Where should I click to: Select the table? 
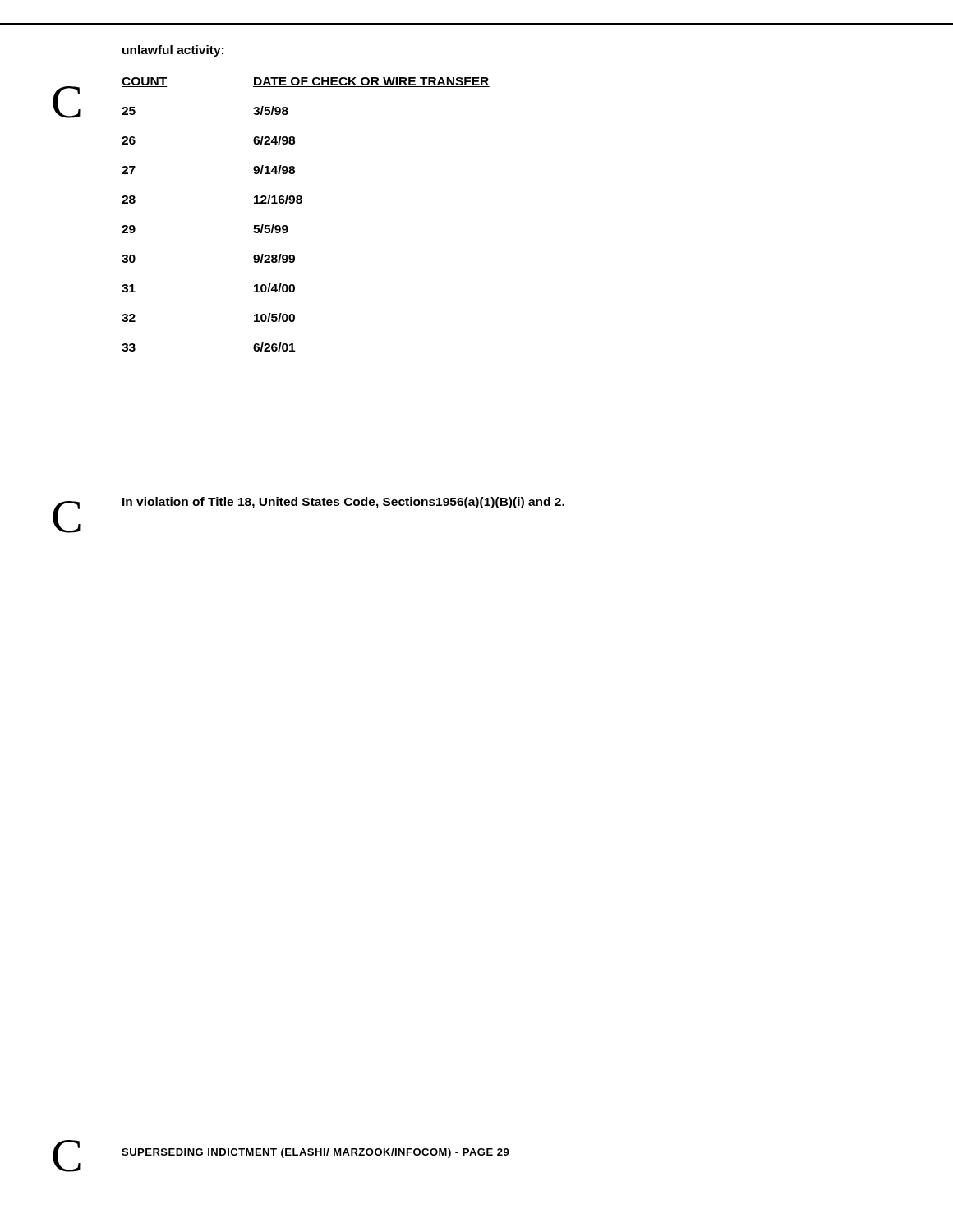coord(409,222)
